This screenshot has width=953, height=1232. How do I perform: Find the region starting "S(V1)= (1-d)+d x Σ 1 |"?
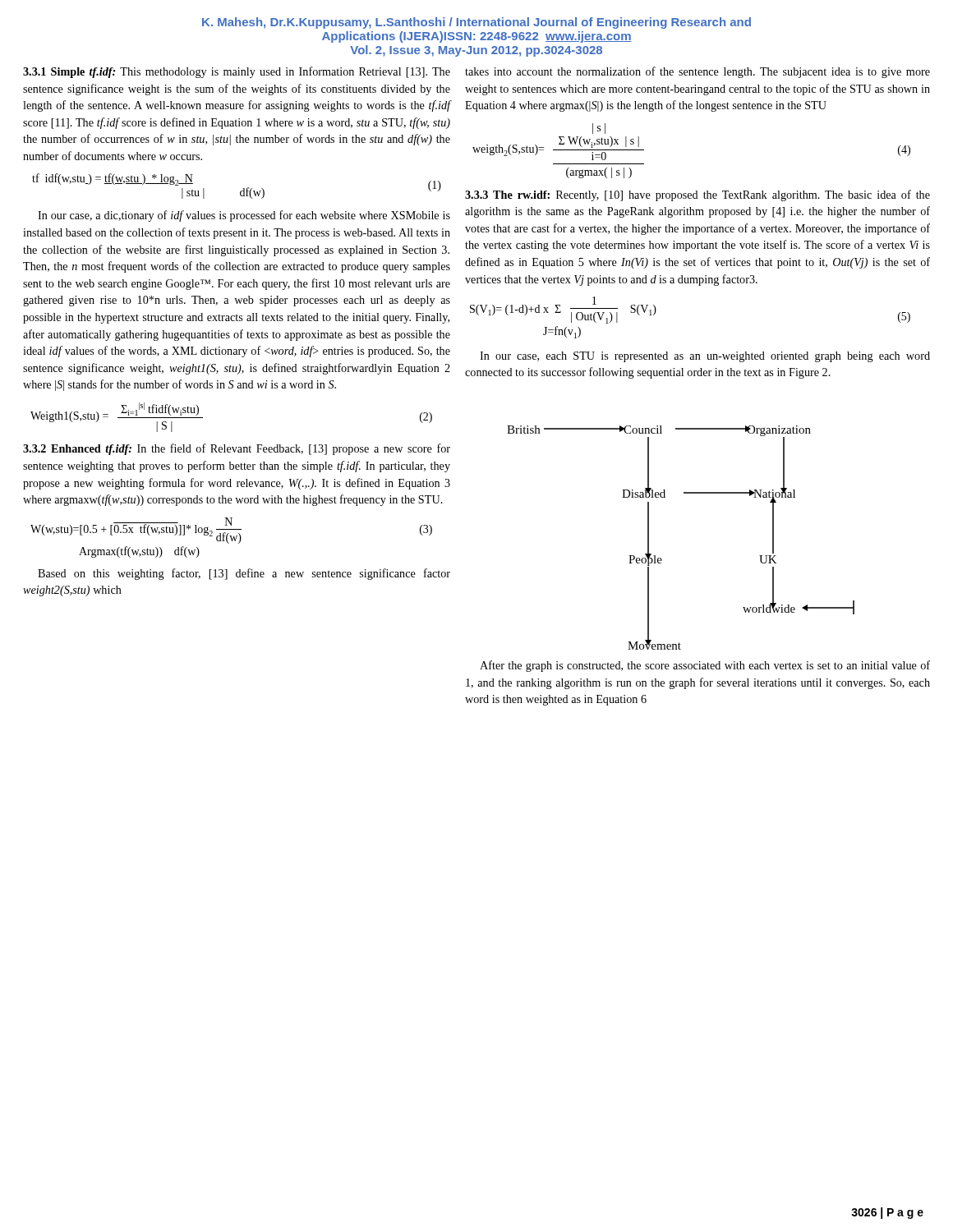click(x=594, y=308)
